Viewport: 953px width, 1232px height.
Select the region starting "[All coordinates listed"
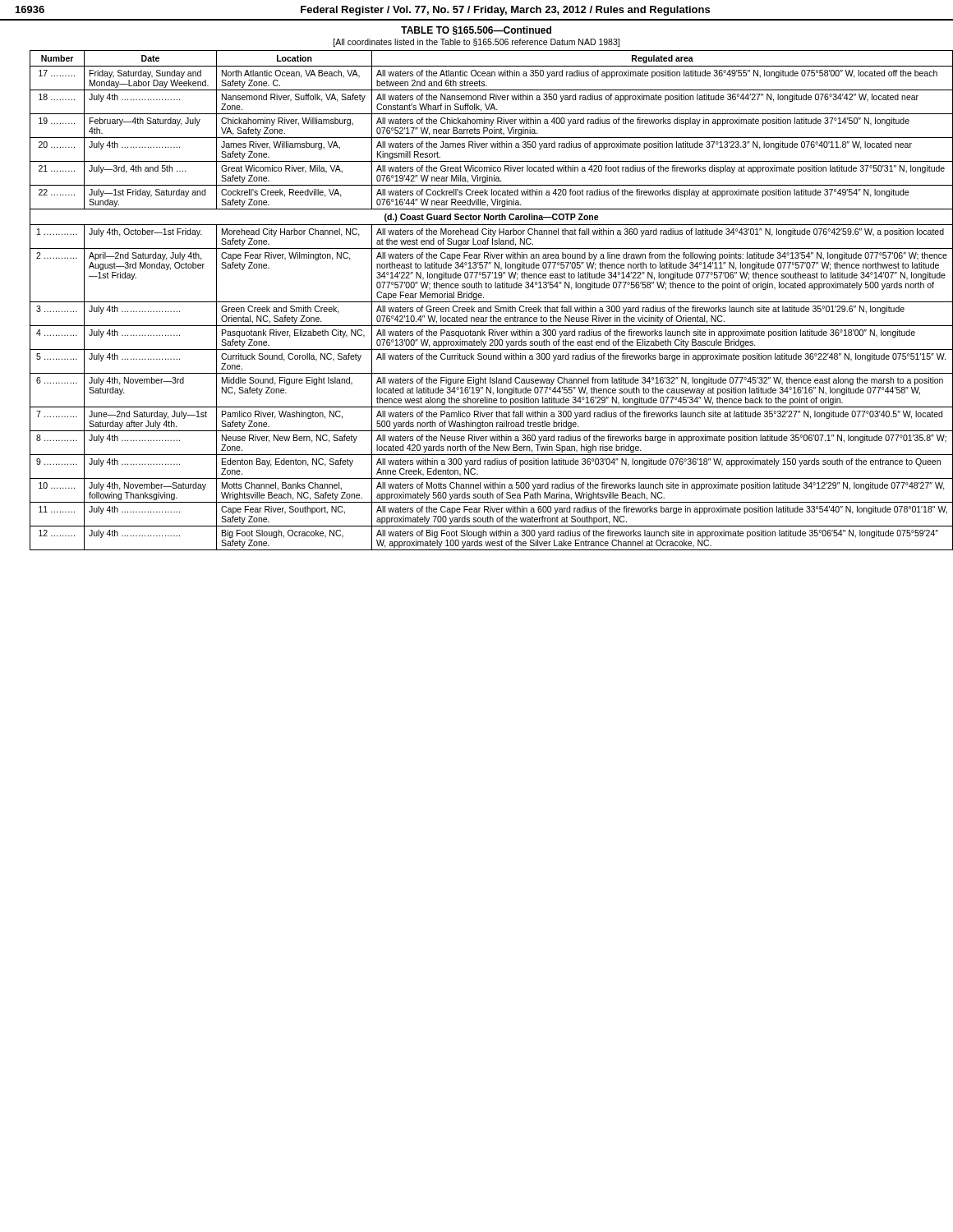point(476,42)
